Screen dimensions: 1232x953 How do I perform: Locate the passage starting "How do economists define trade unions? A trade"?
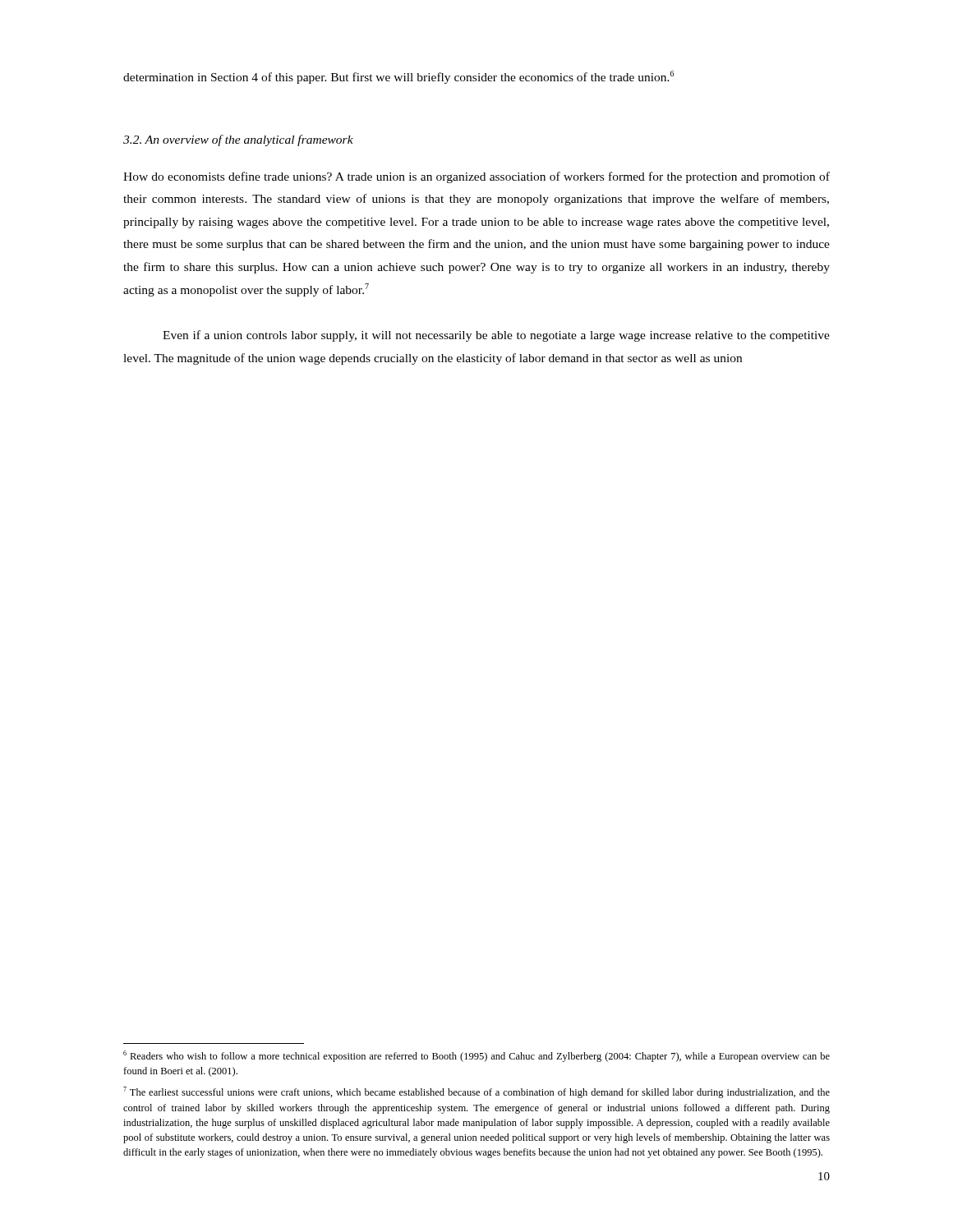click(476, 233)
